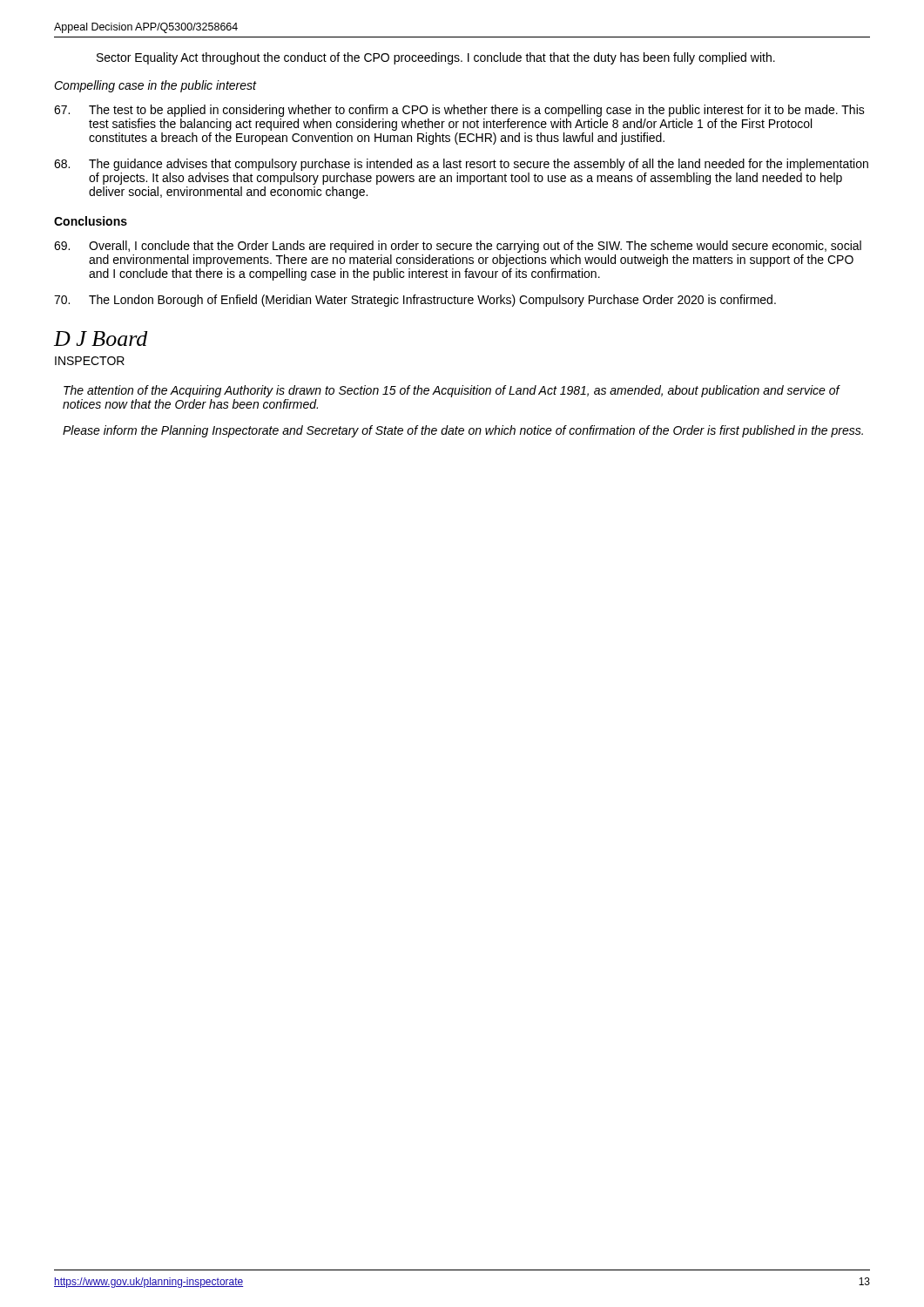
Task: Locate the block of text that opens with "69. Overall, I conclude that"
Action: point(462,260)
